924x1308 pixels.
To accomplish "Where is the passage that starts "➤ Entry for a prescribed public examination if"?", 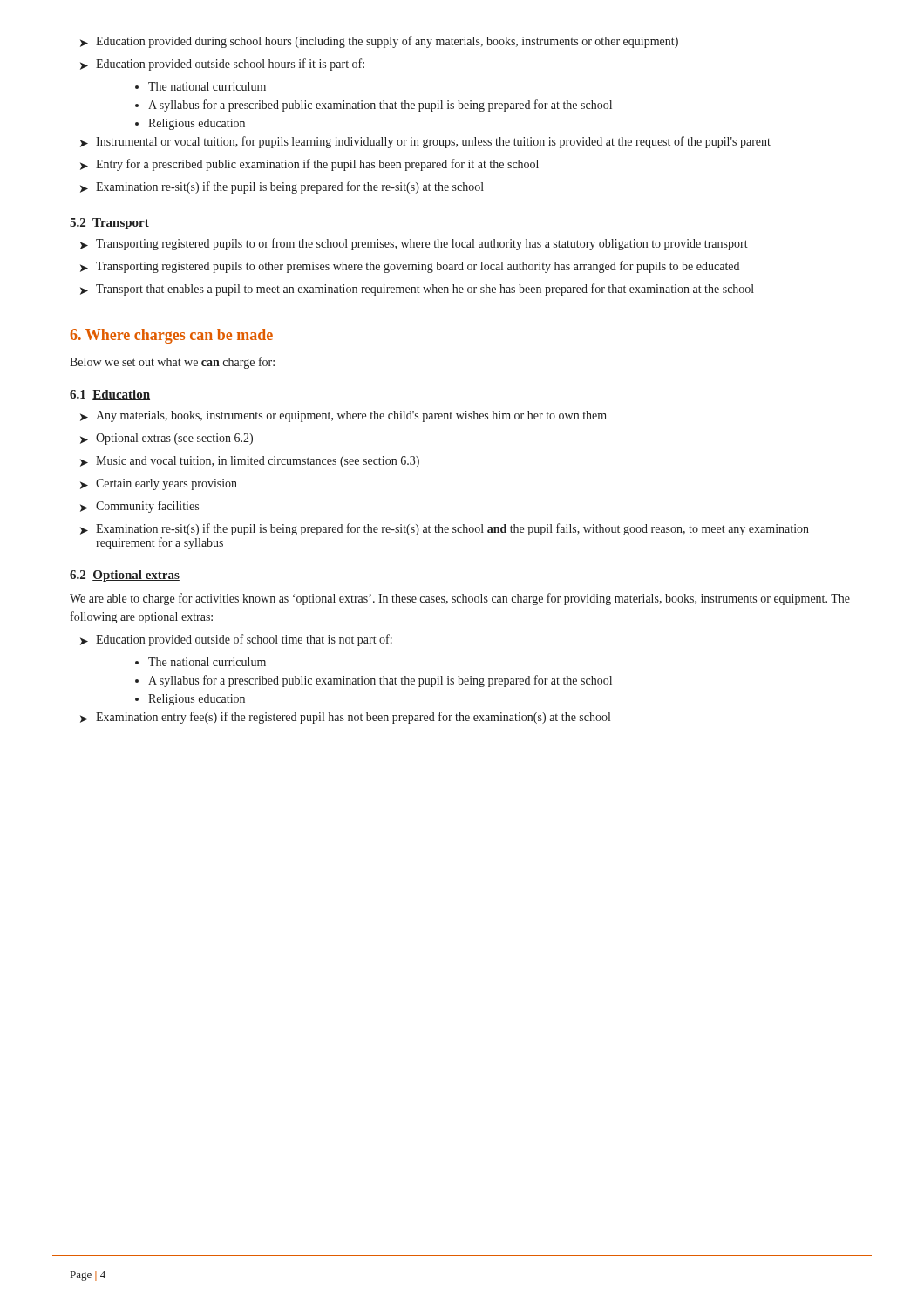I will (466, 166).
